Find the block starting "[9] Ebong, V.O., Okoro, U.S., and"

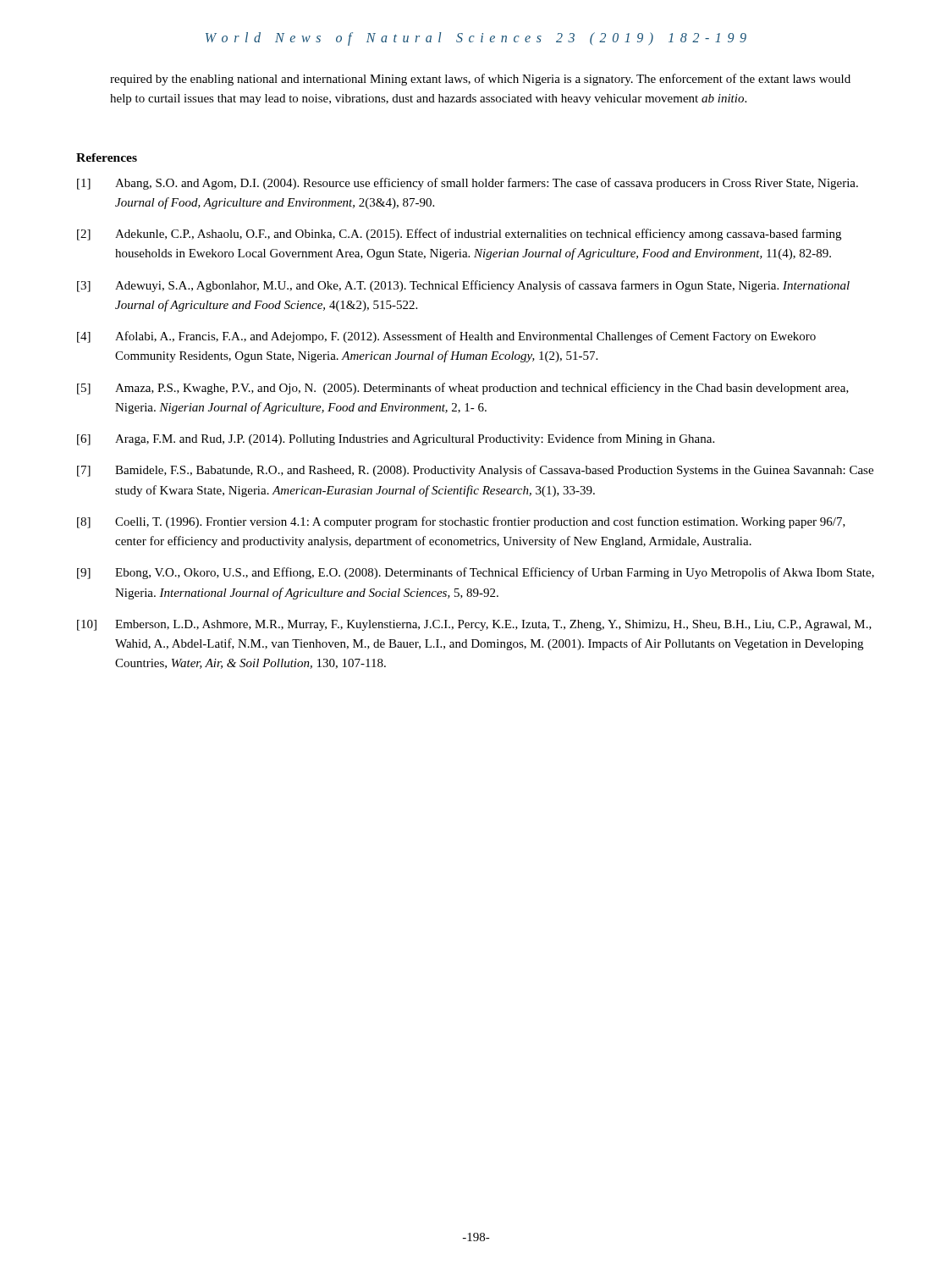476,583
